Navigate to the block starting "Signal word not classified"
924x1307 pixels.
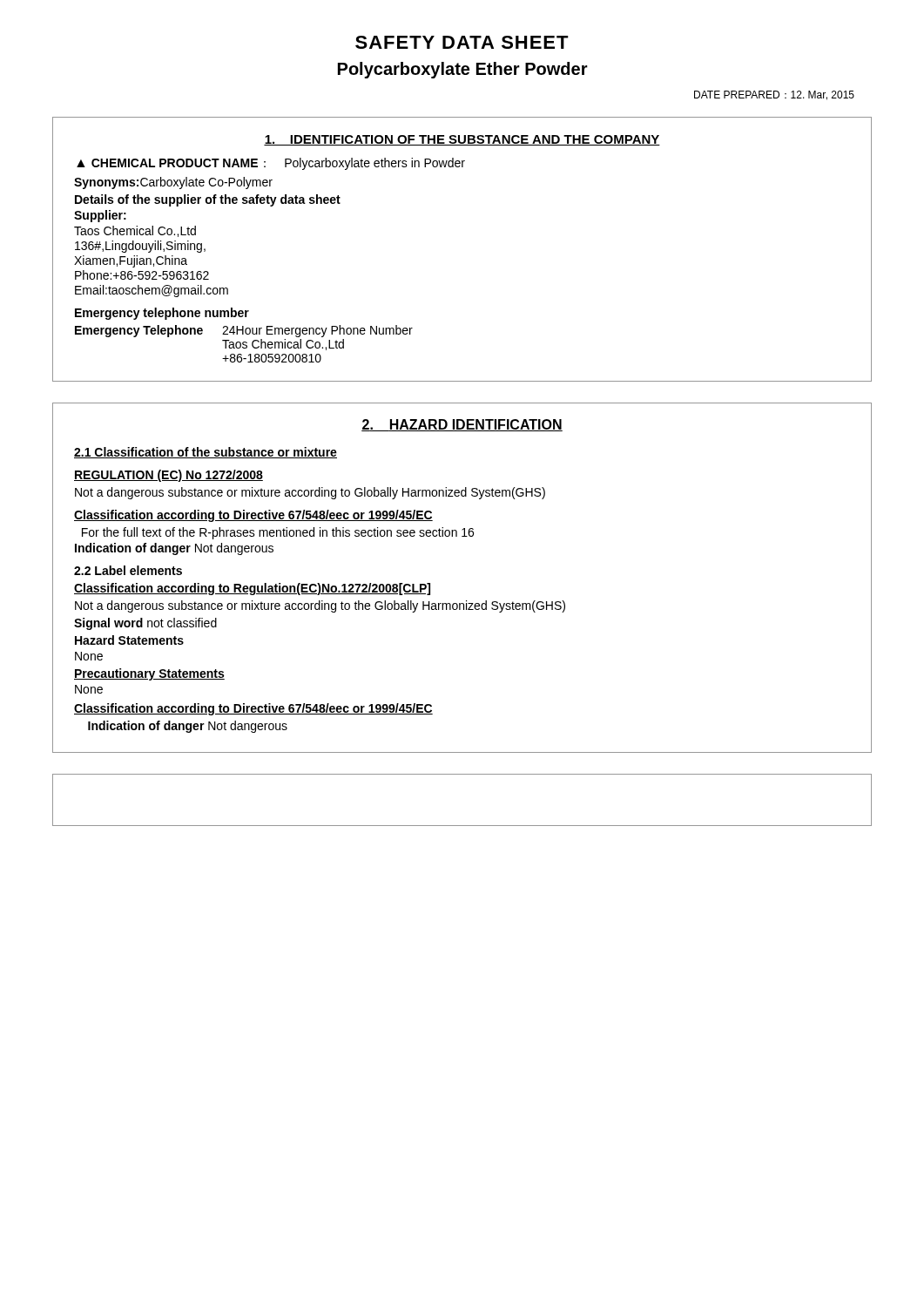(x=145, y=623)
